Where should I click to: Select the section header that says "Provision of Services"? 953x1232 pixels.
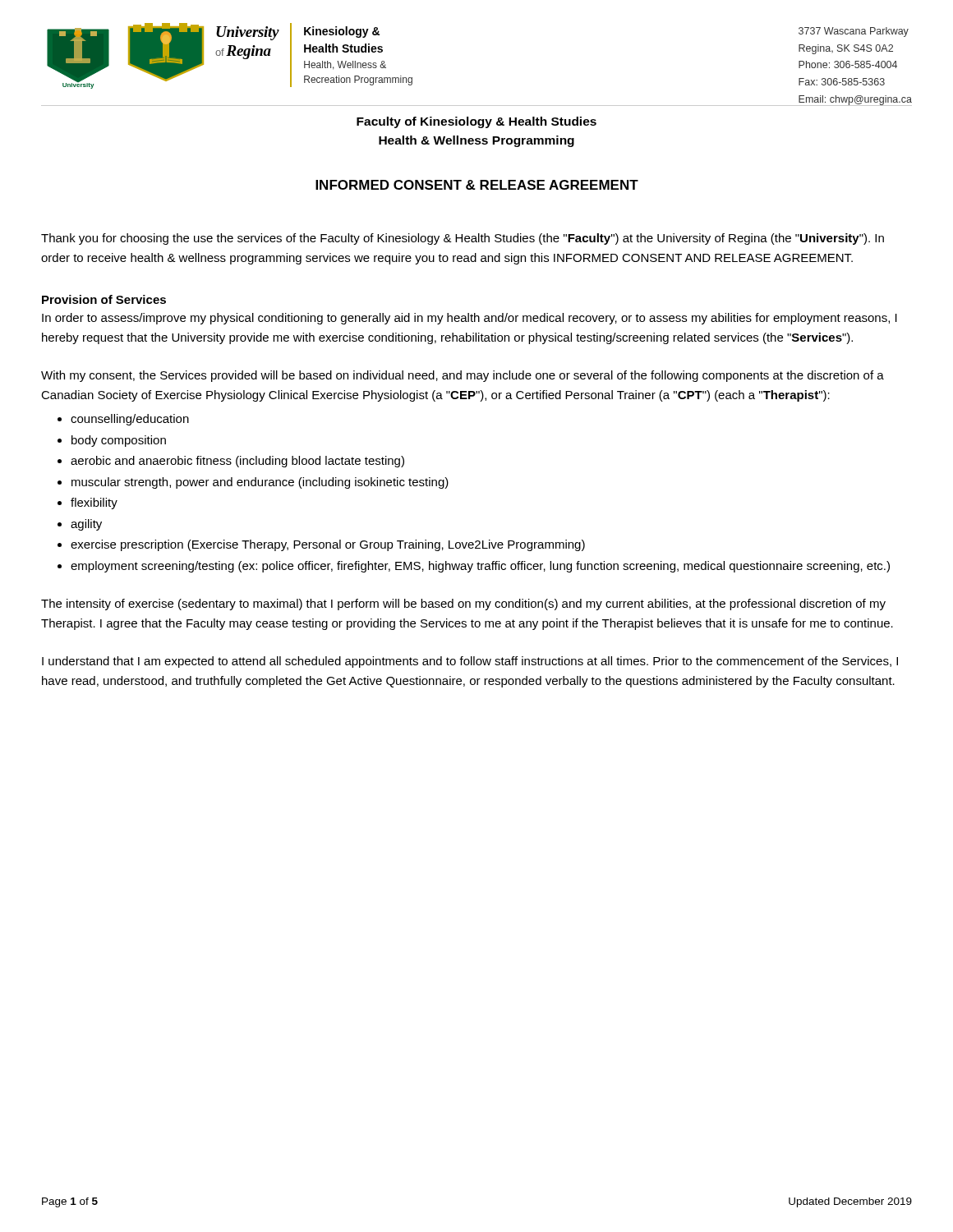point(104,299)
